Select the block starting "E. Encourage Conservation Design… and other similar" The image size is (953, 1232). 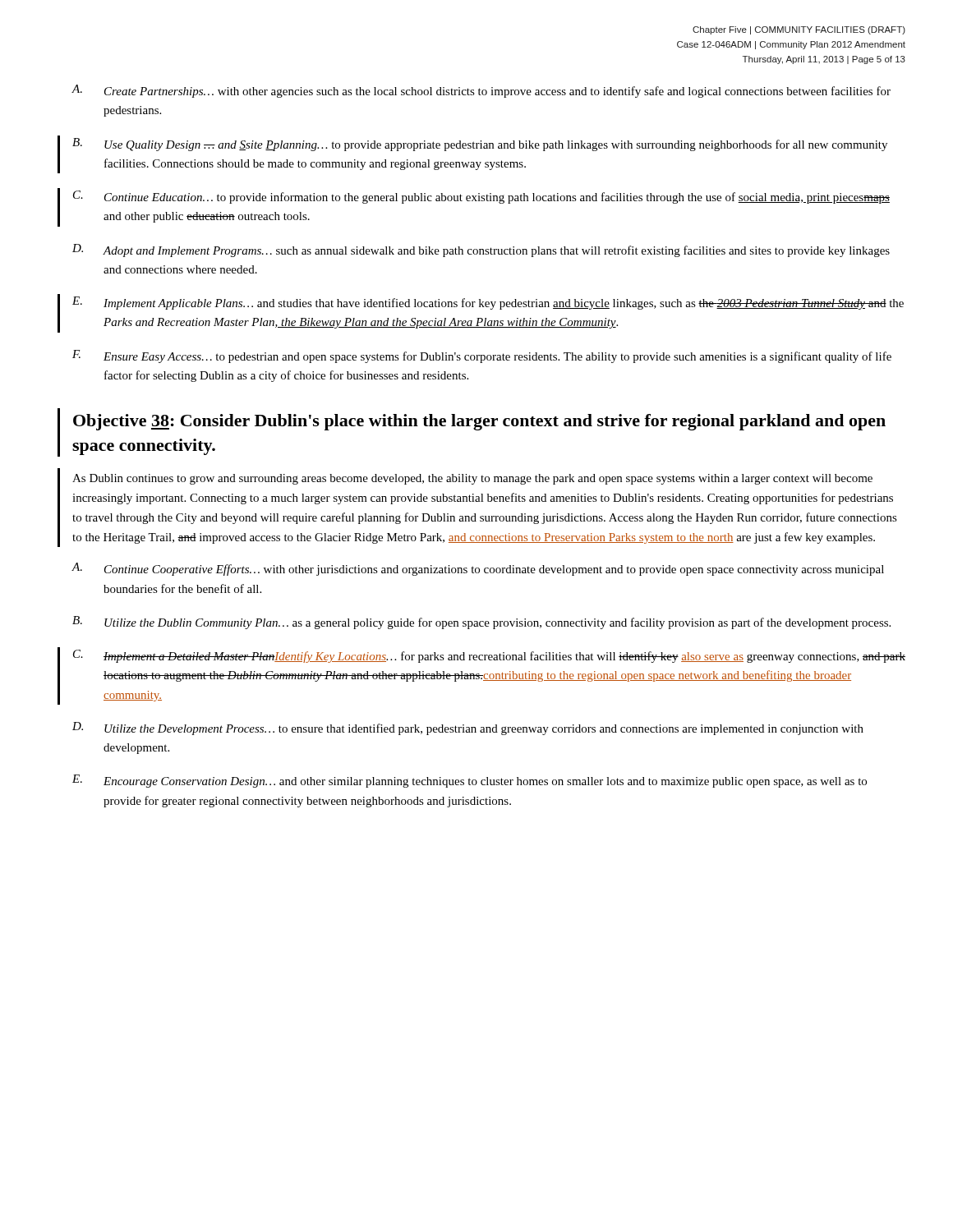coord(489,791)
